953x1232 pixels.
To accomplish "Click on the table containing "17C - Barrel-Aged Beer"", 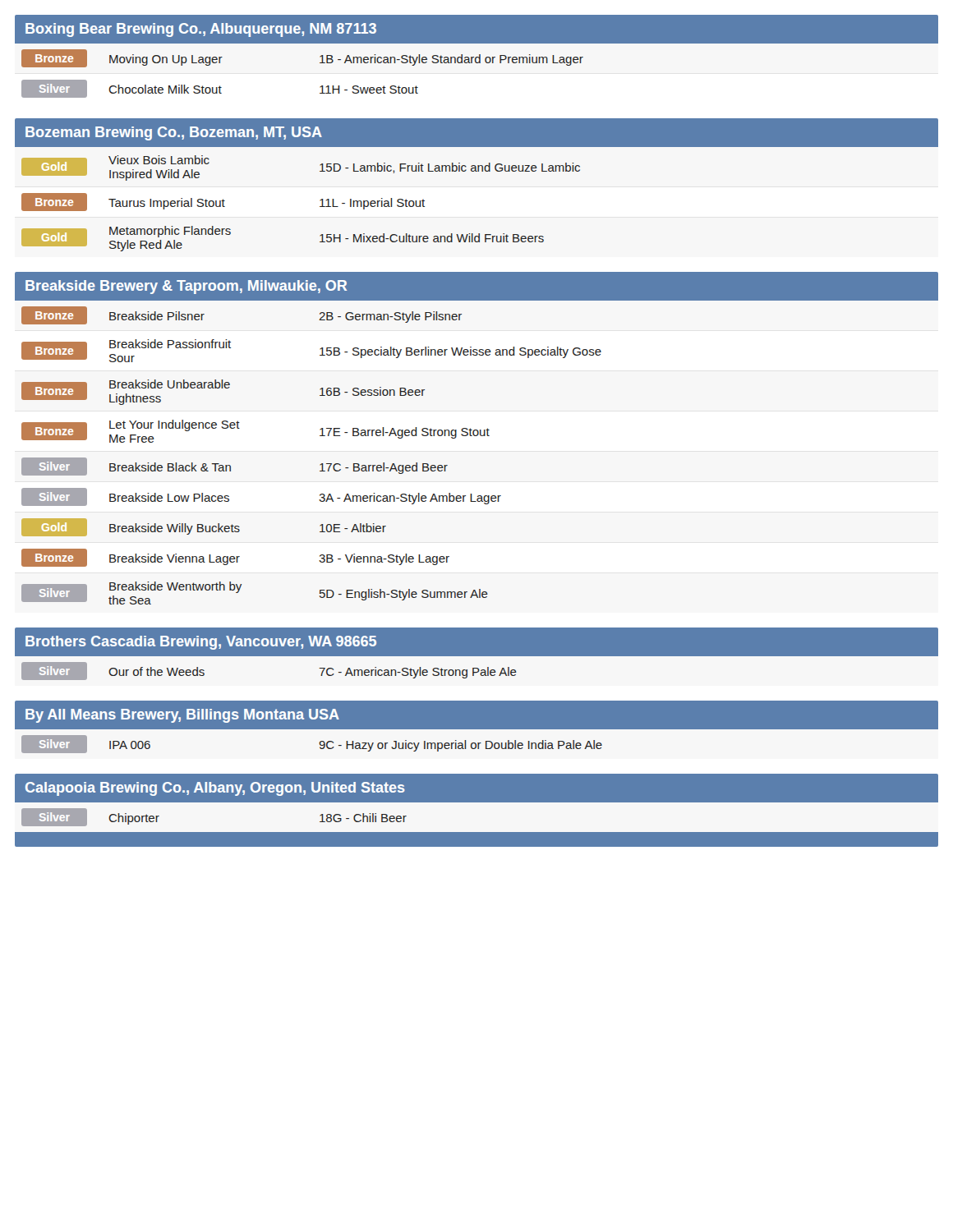I will point(476,457).
